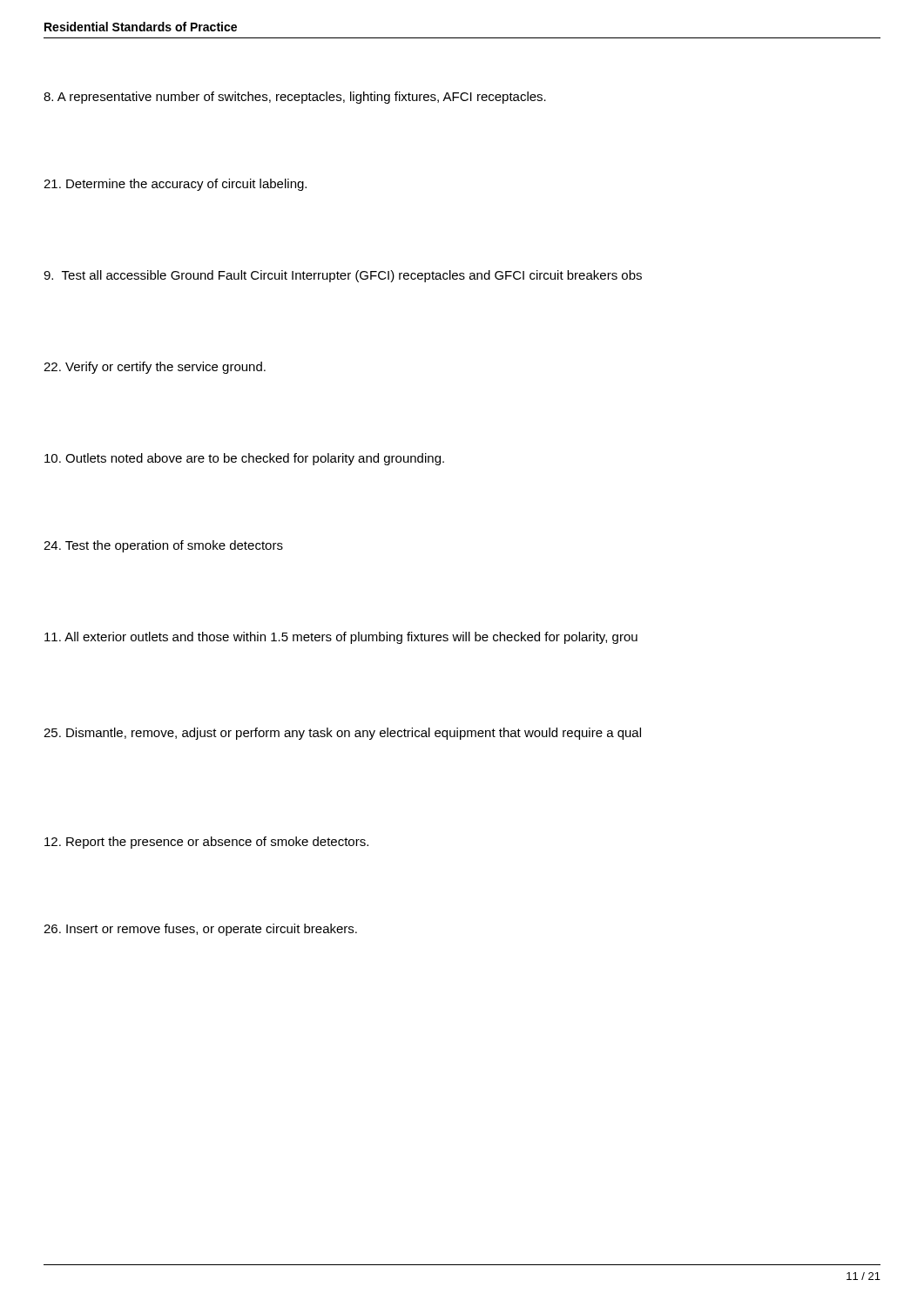Screen dimensions: 1307x924
Task: Point to the block beginning "22. Verify or"
Action: click(x=155, y=366)
